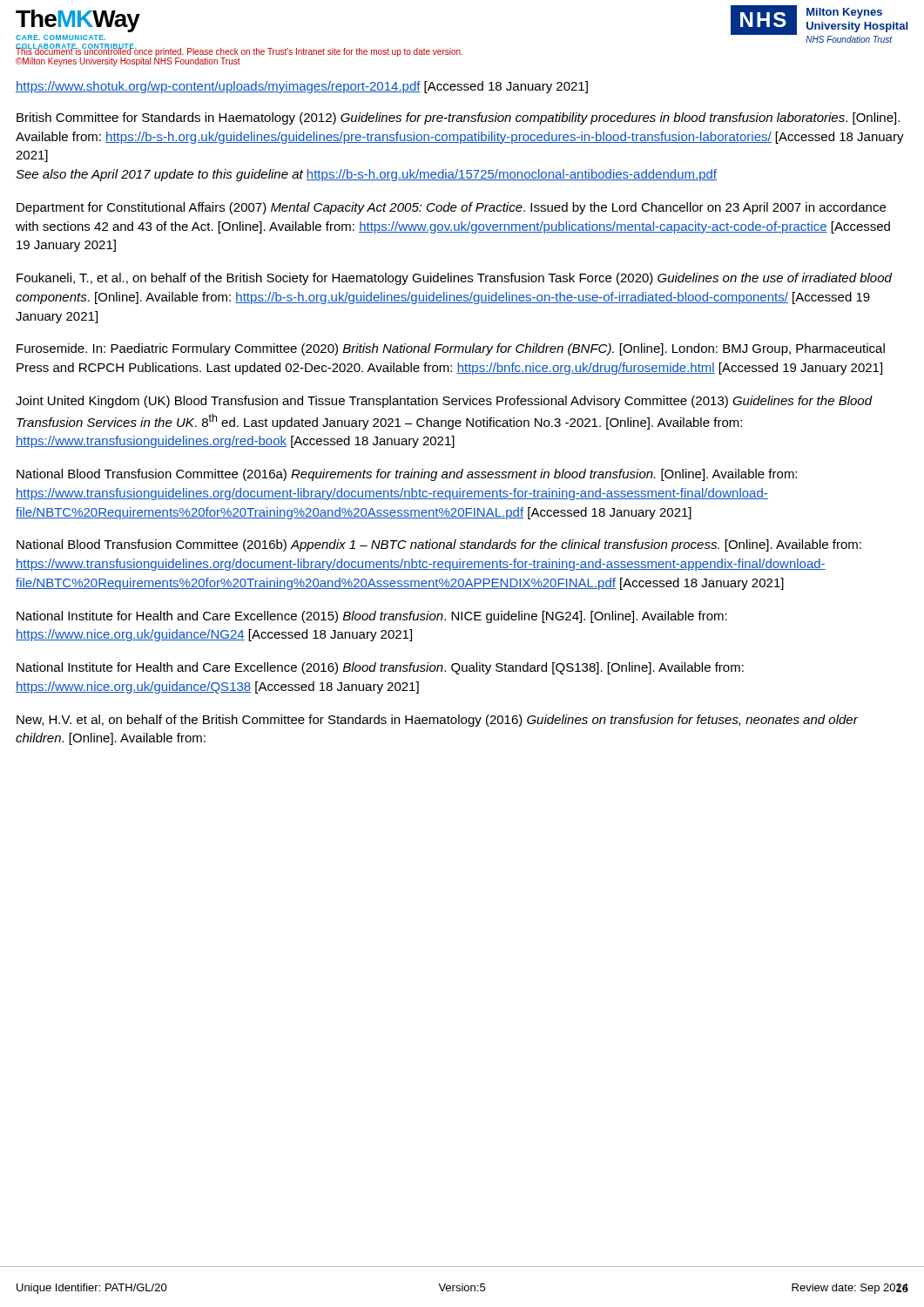
Task: Where is the passage that starts "Furosemide. In: Paediatric Formulary"?
Action: (x=451, y=358)
